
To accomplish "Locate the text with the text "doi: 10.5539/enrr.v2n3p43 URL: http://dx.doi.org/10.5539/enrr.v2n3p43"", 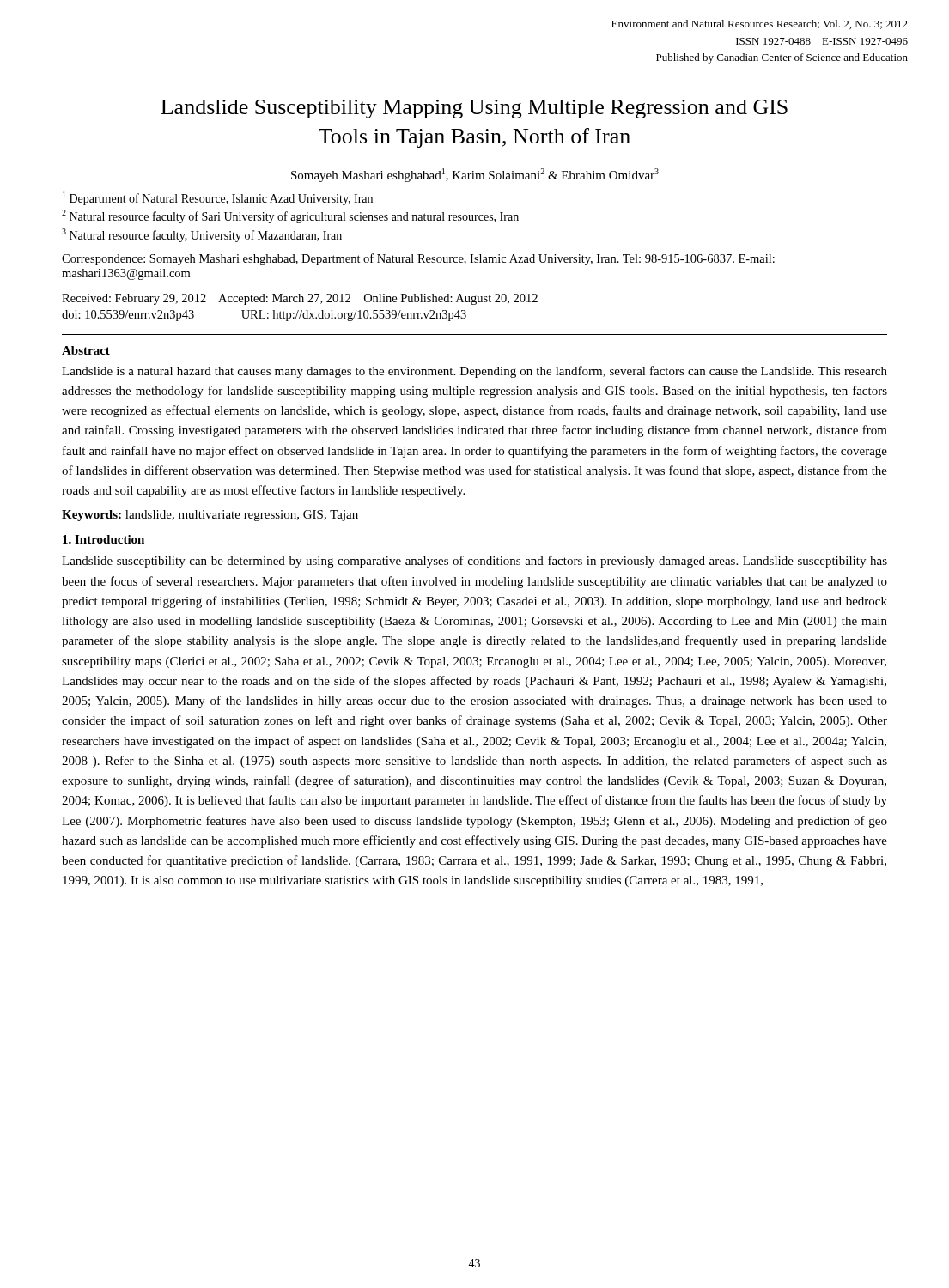I will (264, 314).
